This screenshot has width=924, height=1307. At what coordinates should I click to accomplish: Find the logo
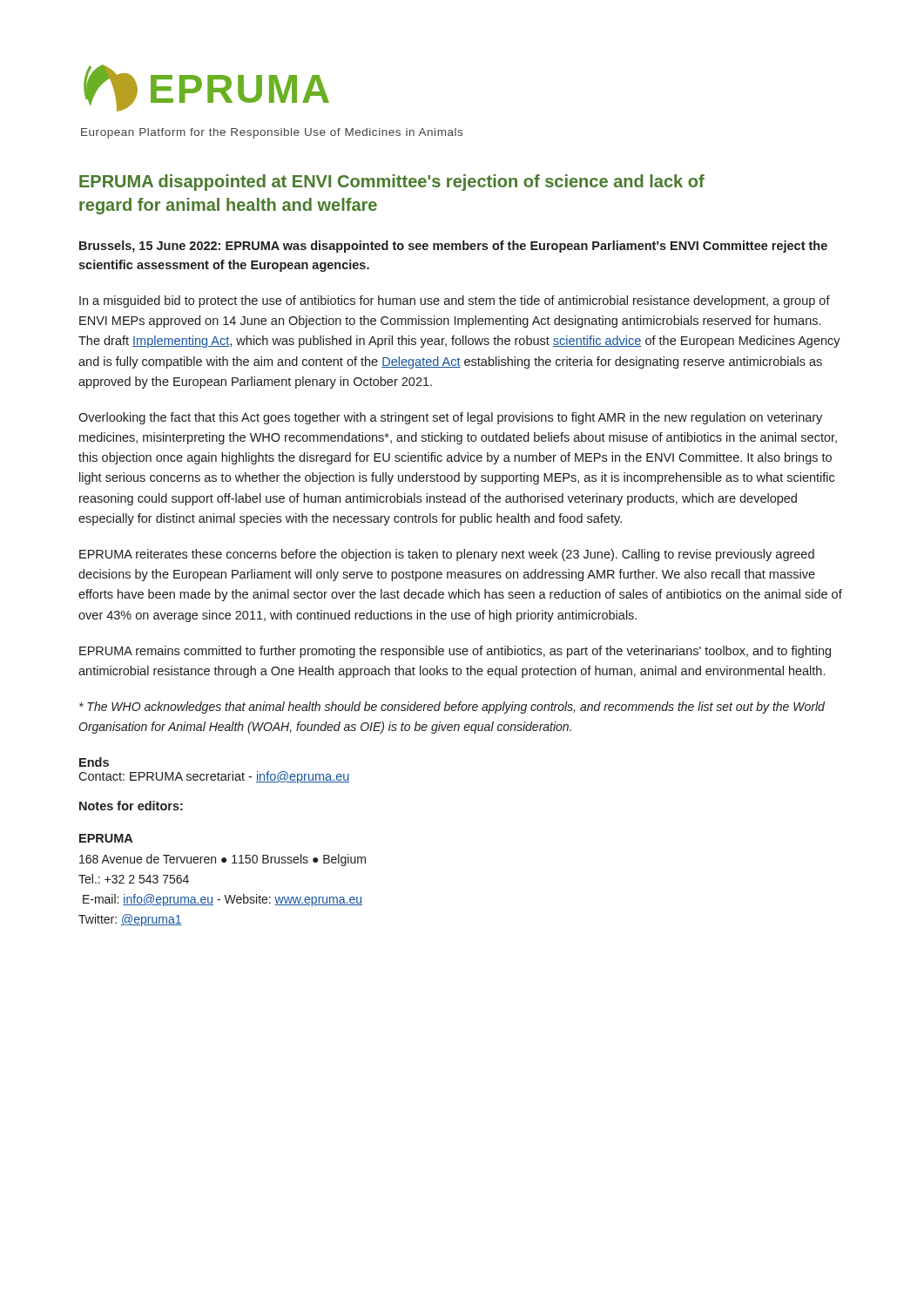pyautogui.click(x=462, y=95)
